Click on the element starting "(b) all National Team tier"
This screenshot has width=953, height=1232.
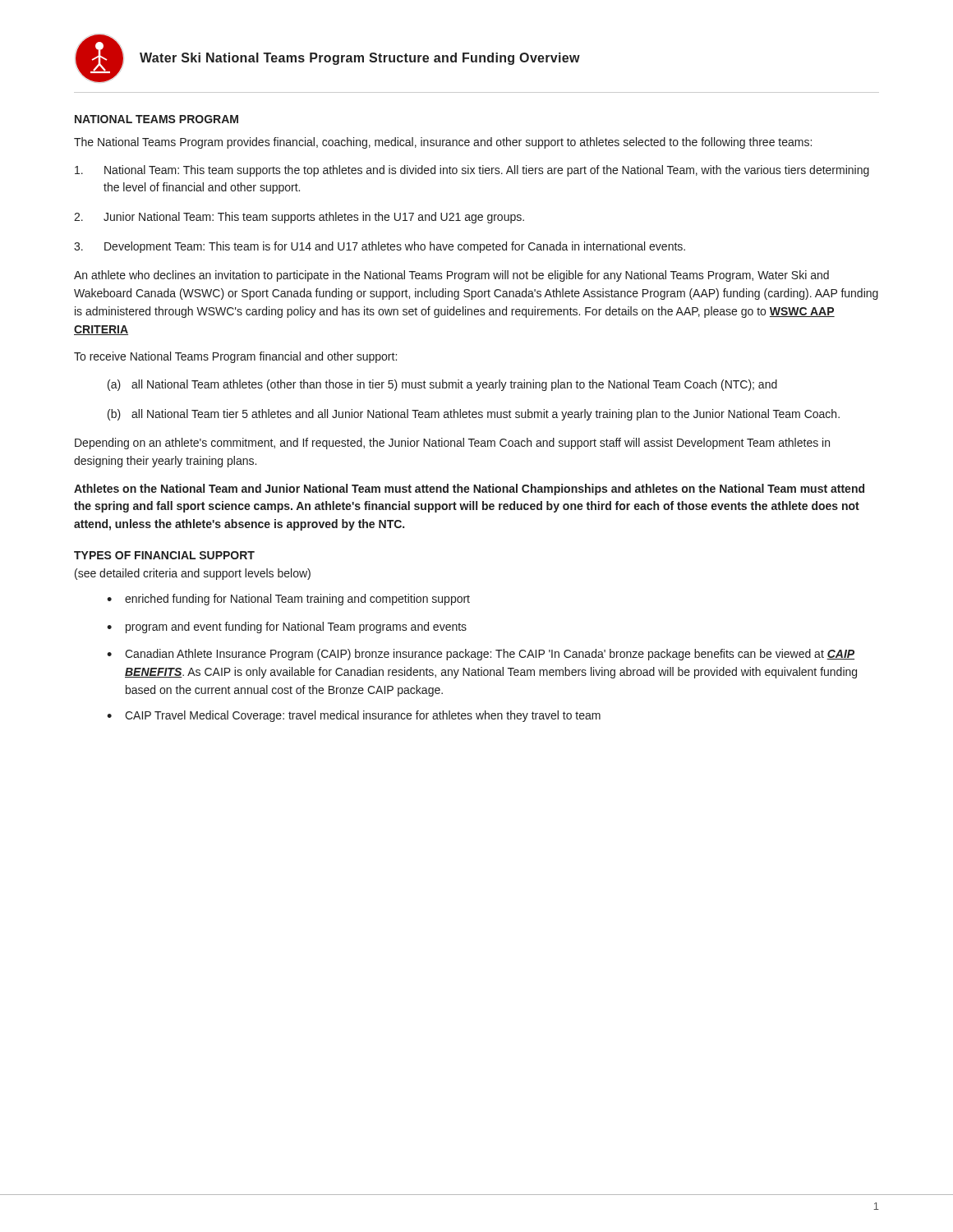[493, 414]
